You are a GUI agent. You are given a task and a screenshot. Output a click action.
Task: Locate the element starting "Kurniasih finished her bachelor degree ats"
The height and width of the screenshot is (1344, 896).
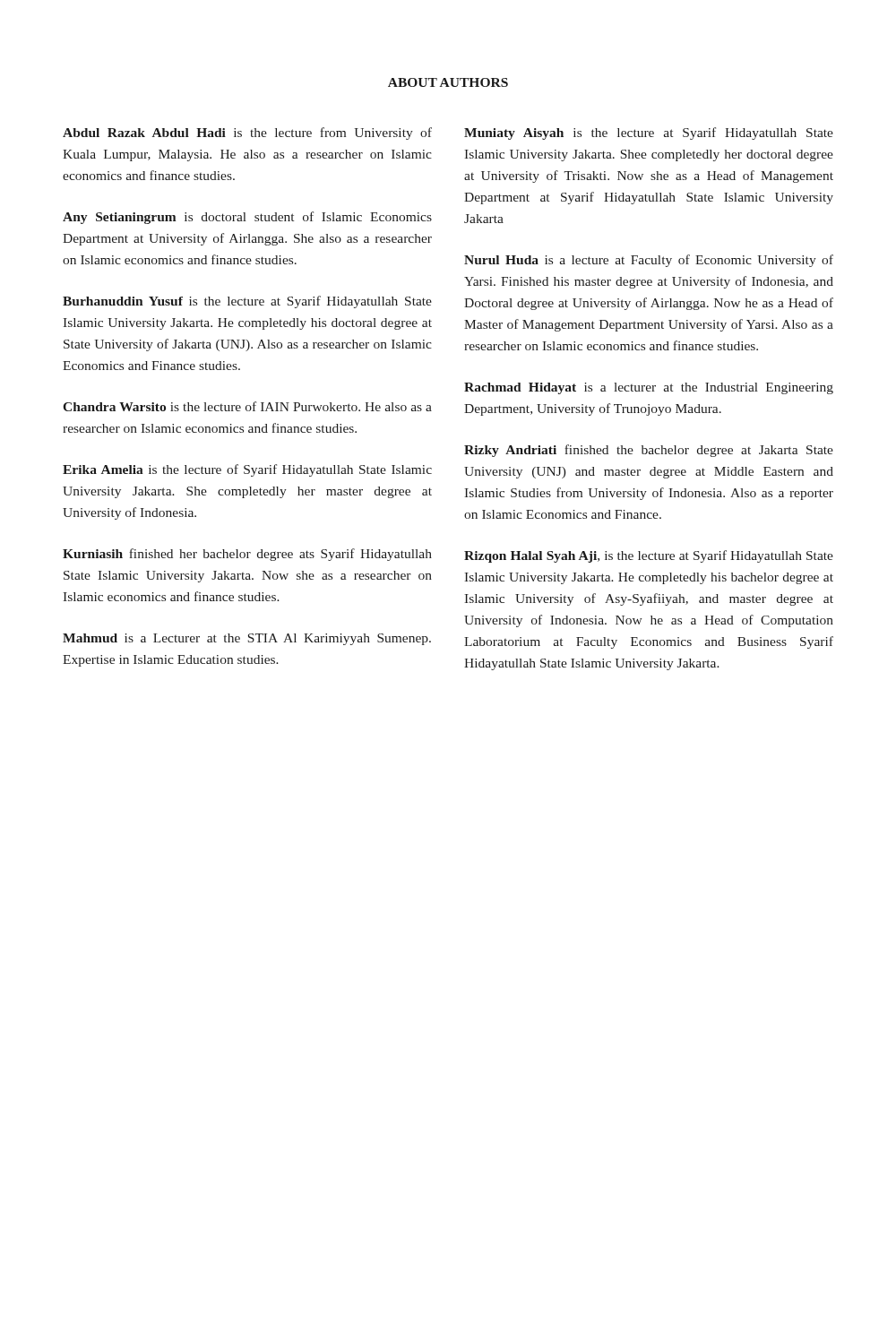click(x=247, y=575)
